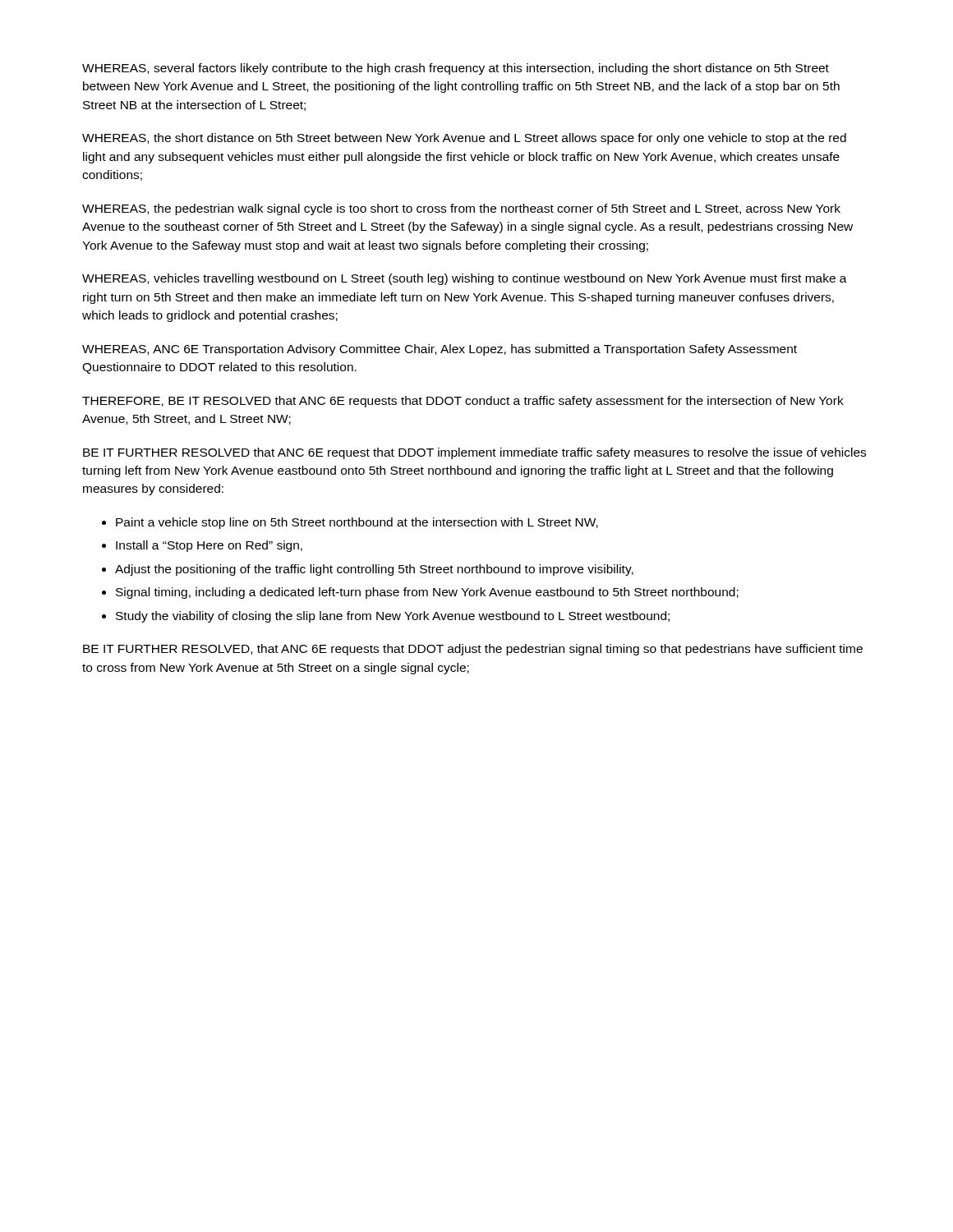Select the text block that reads "WHEREAS, ANC 6E Transportation Advisory"

440,358
